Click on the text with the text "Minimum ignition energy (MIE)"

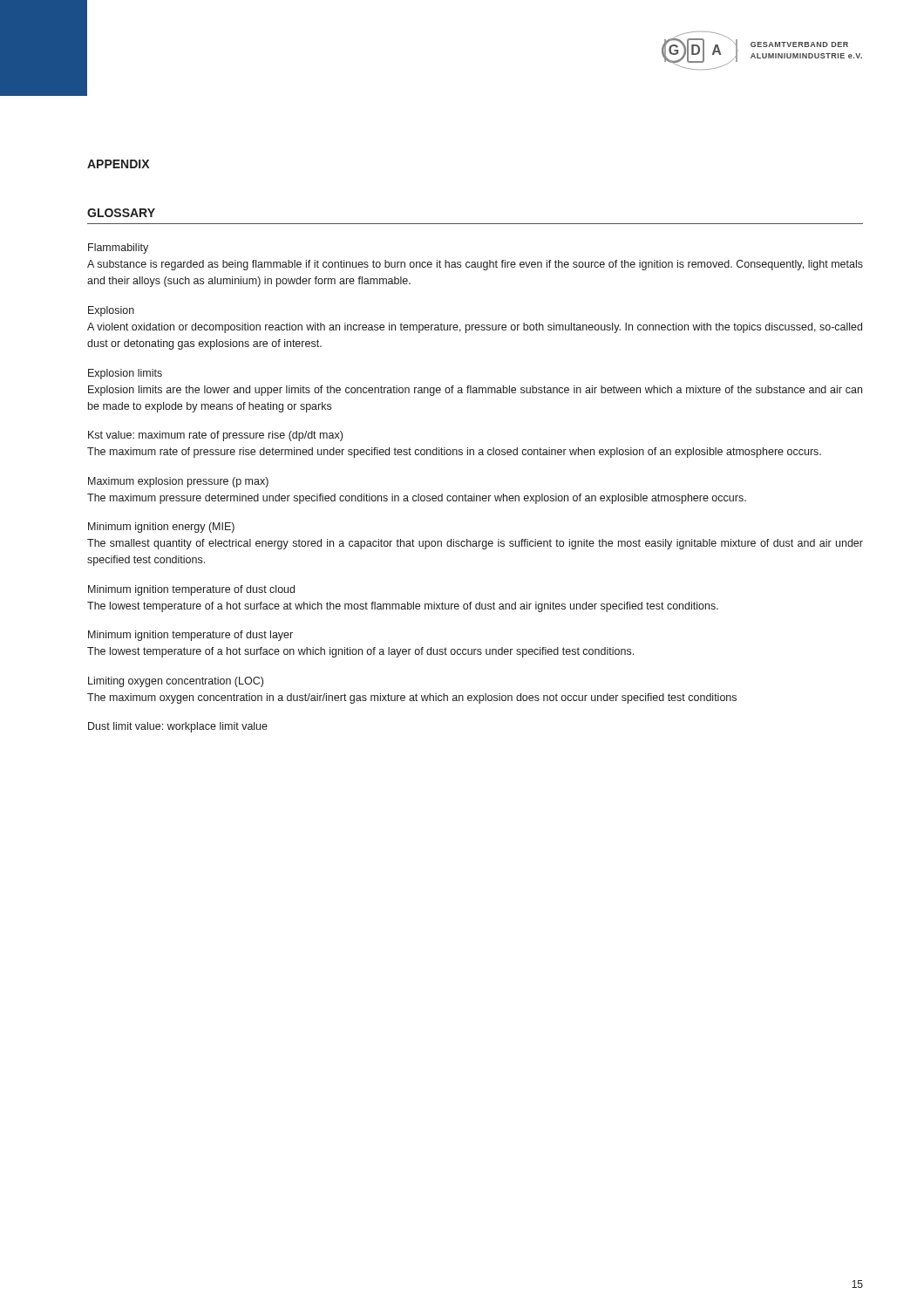[161, 527]
